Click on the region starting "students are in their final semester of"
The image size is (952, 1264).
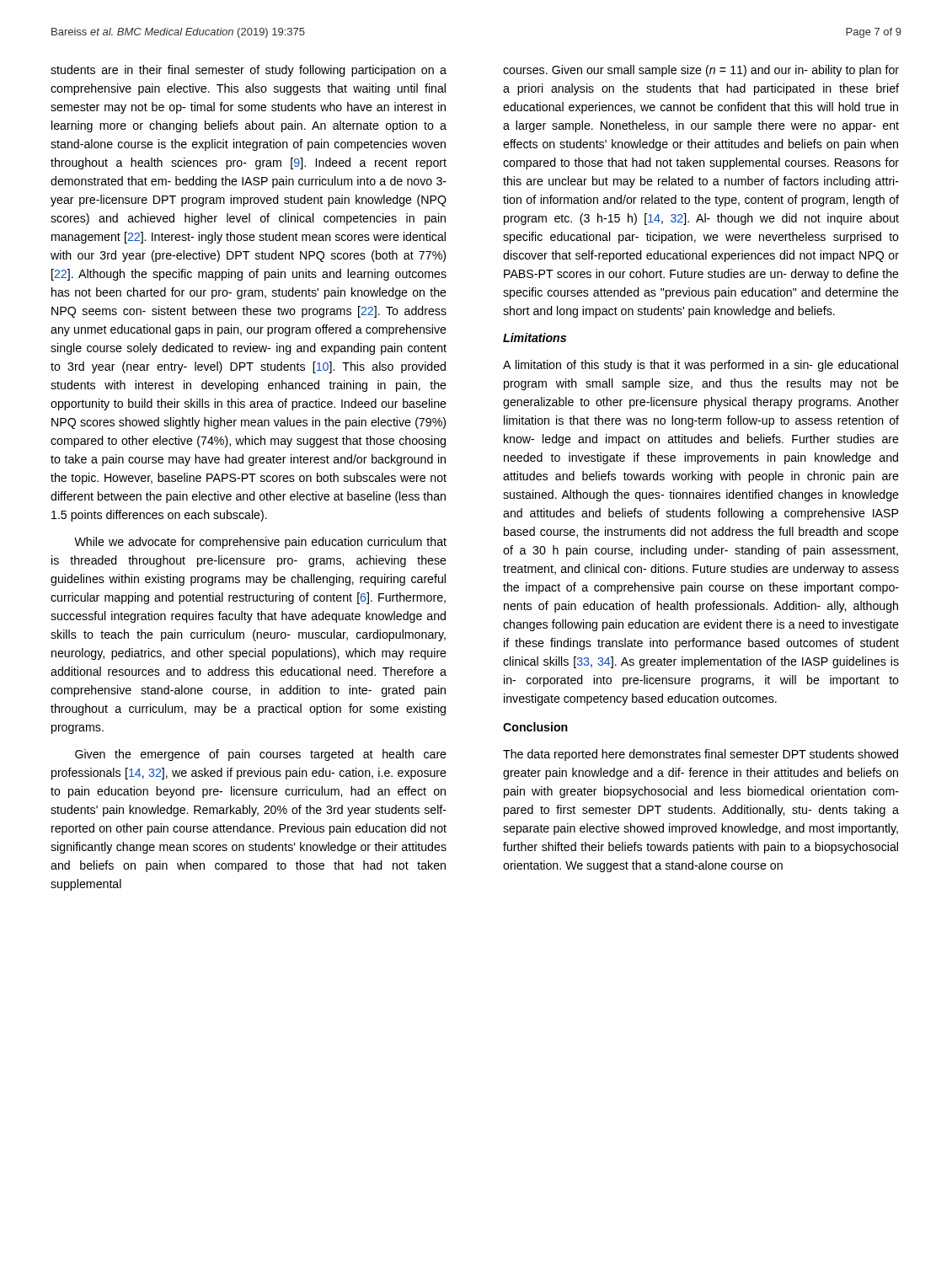click(249, 292)
